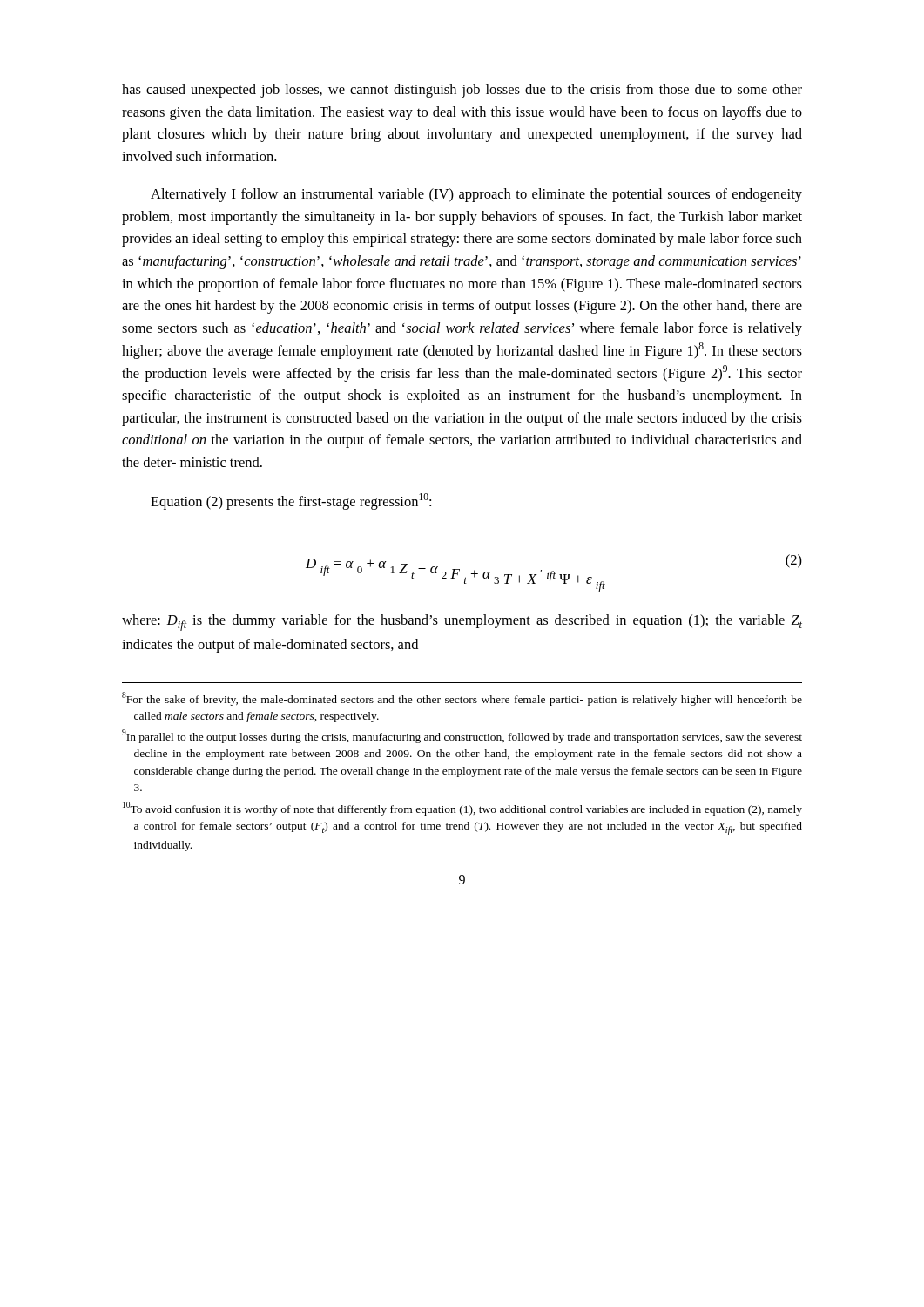Click the passage that begins "8For the sake of brevity, the male-dominated"
This screenshot has width=924, height=1307.
point(462,706)
